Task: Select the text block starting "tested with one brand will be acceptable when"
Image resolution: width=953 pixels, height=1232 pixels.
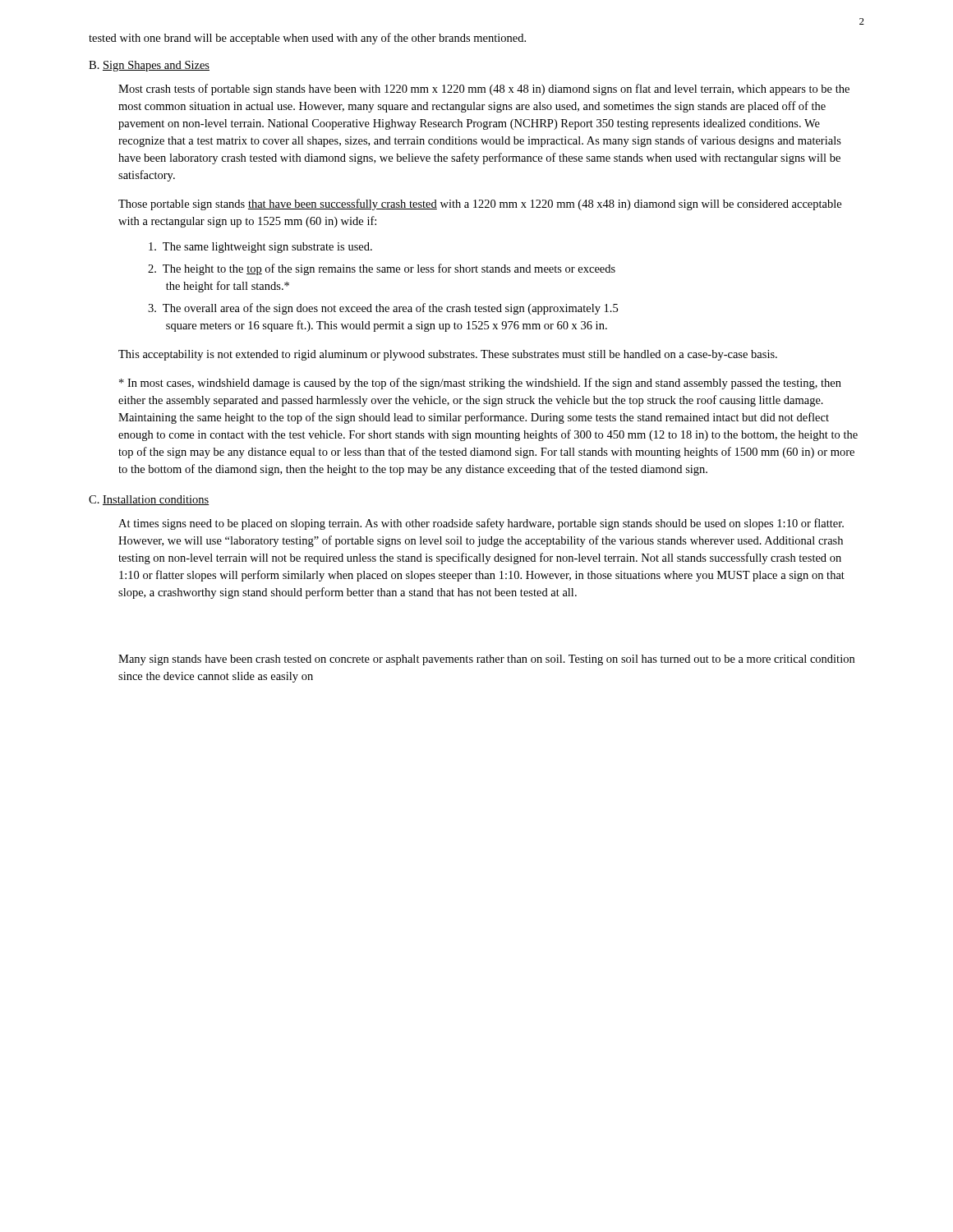Action: tap(476, 38)
